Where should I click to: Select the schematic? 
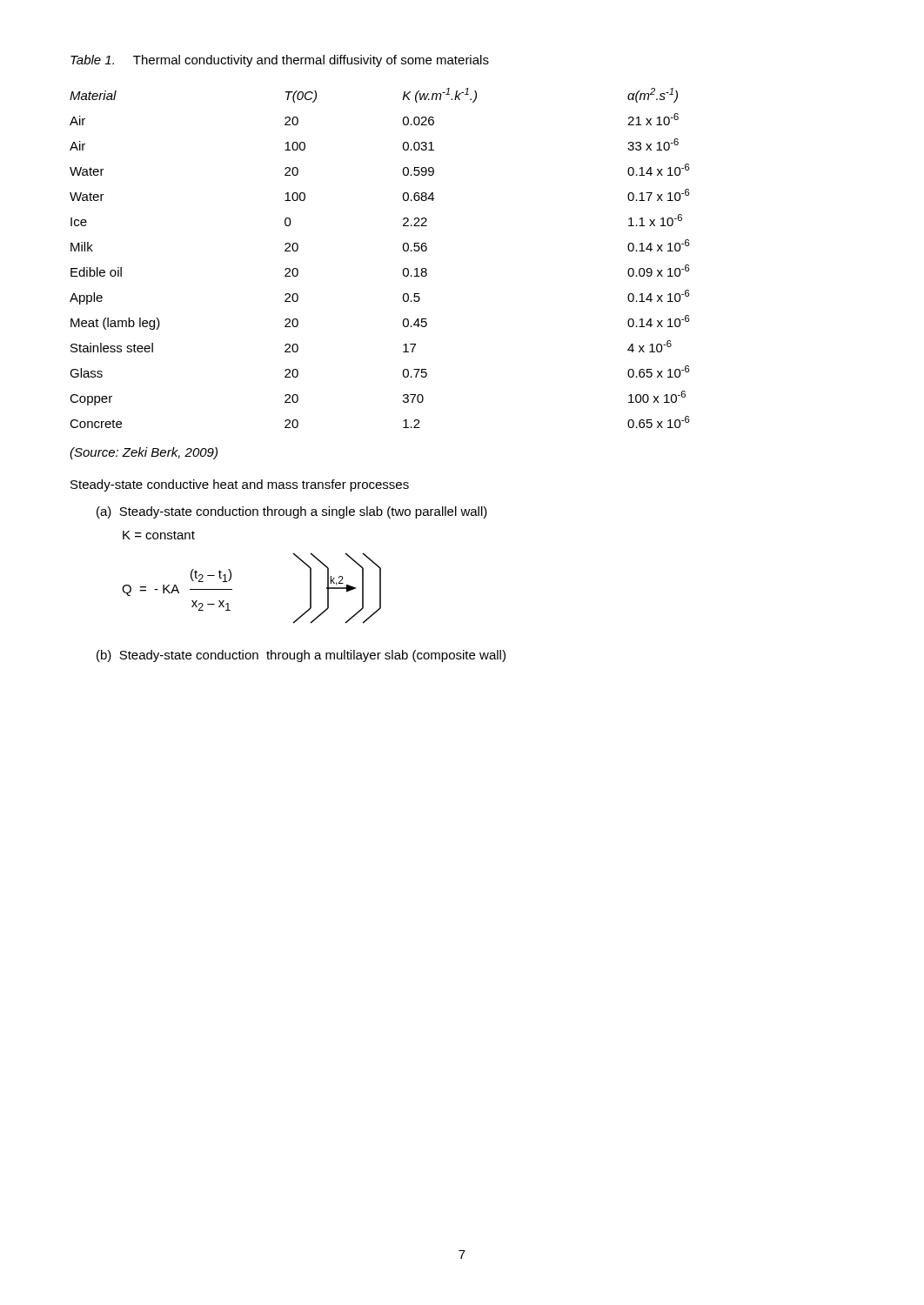click(x=337, y=589)
